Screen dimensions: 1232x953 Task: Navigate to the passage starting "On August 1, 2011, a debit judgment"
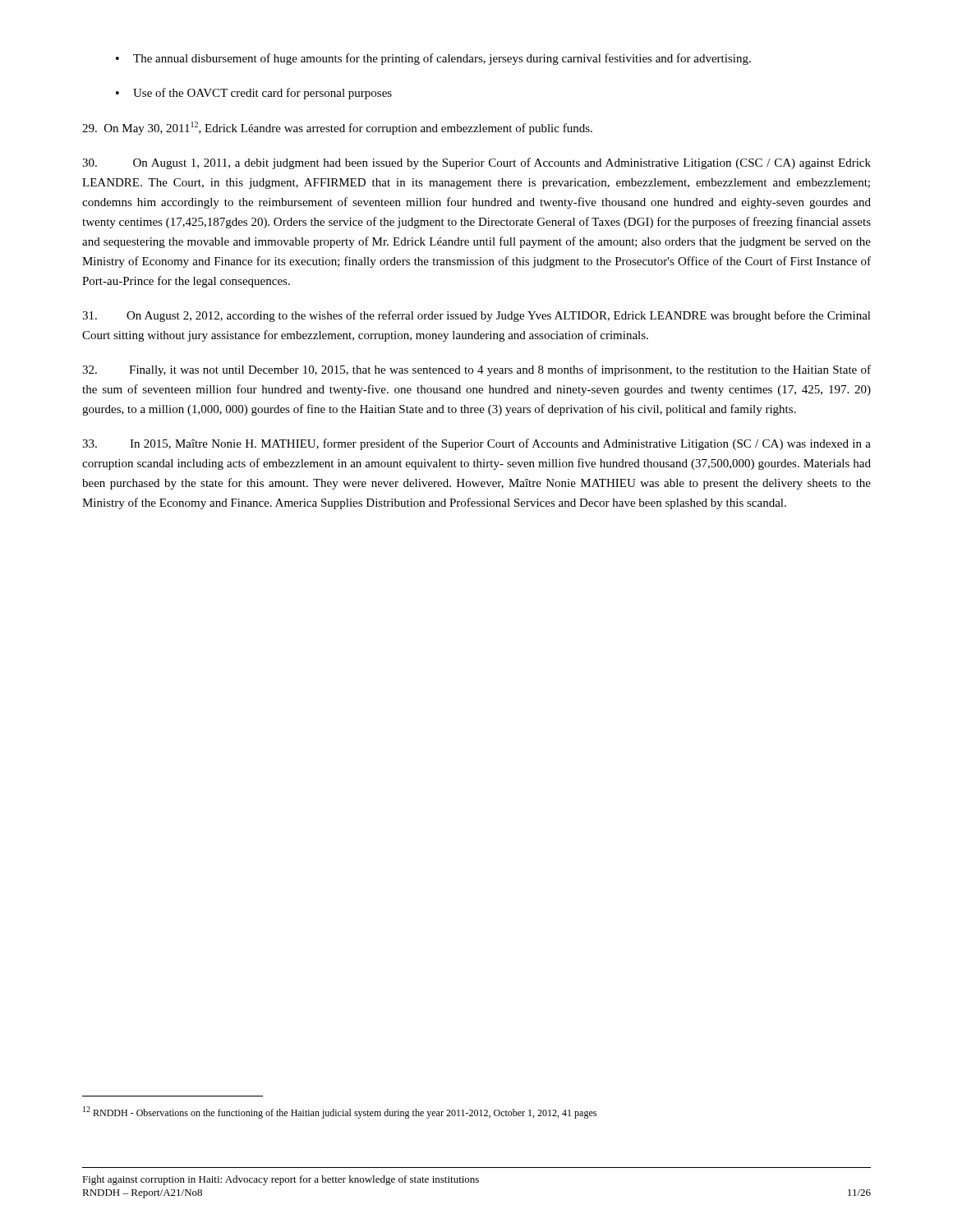(476, 222)
